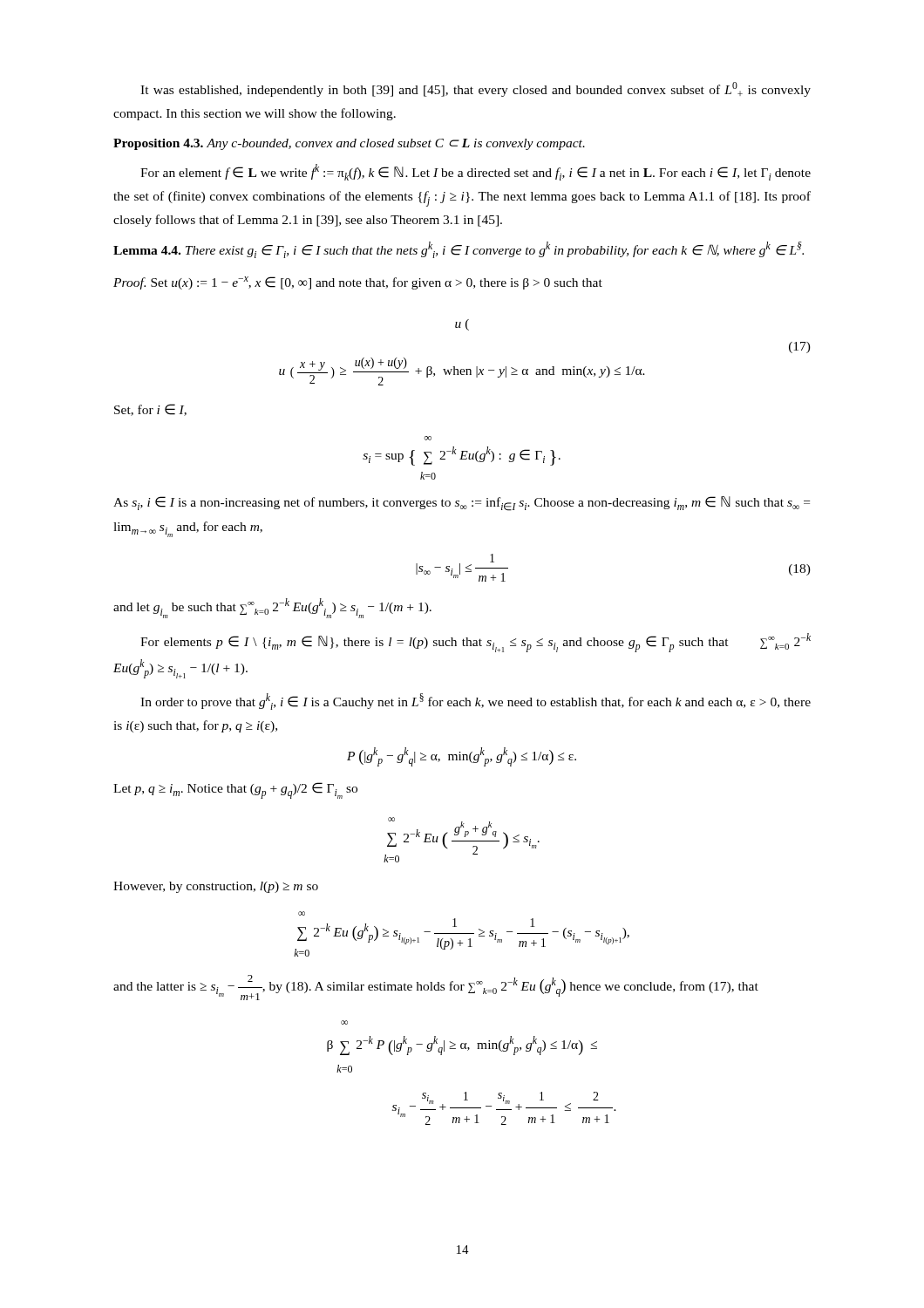Click on the text block containing "Let p, q ≥ im. Notice"
The height and width of the screenshot is (1308, 924).
point(235,790)
